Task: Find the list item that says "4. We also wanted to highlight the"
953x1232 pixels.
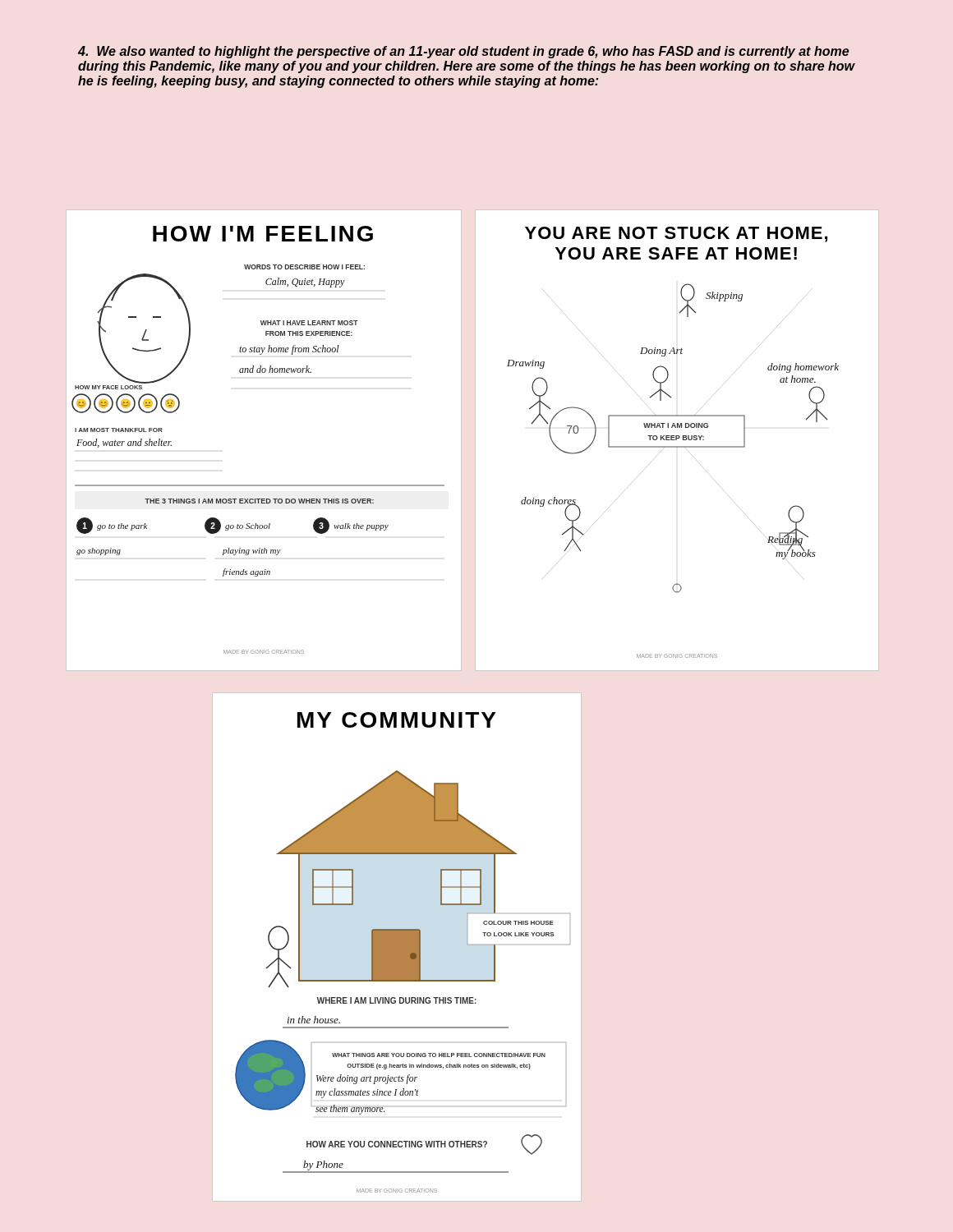Action: pyautogui.click(x=472, y=67)
